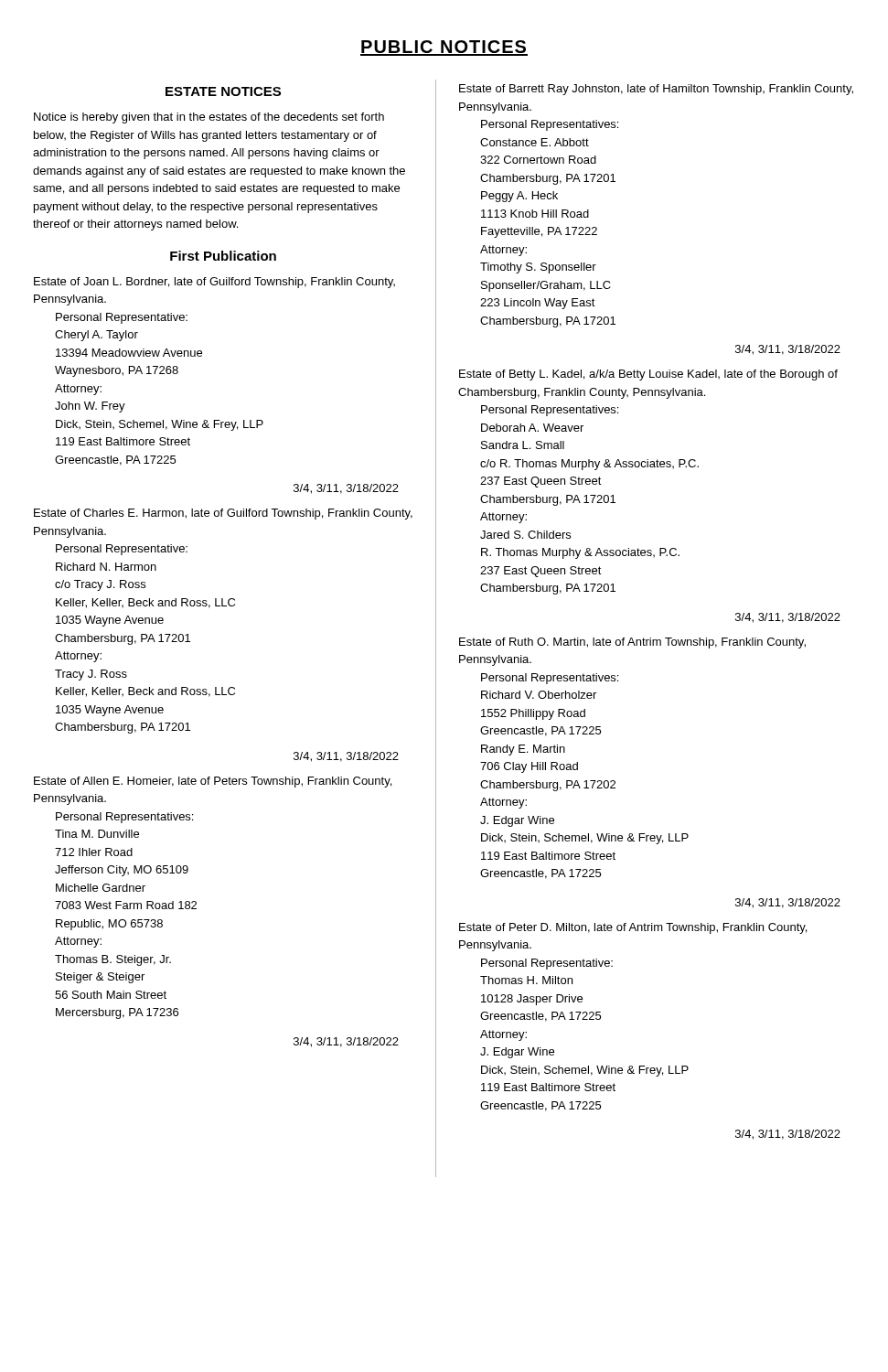888x1372 pixels.
Task: Point to the block beginning "Estate of Betty L. Kadel,"
Action: [x=648, y=375]
